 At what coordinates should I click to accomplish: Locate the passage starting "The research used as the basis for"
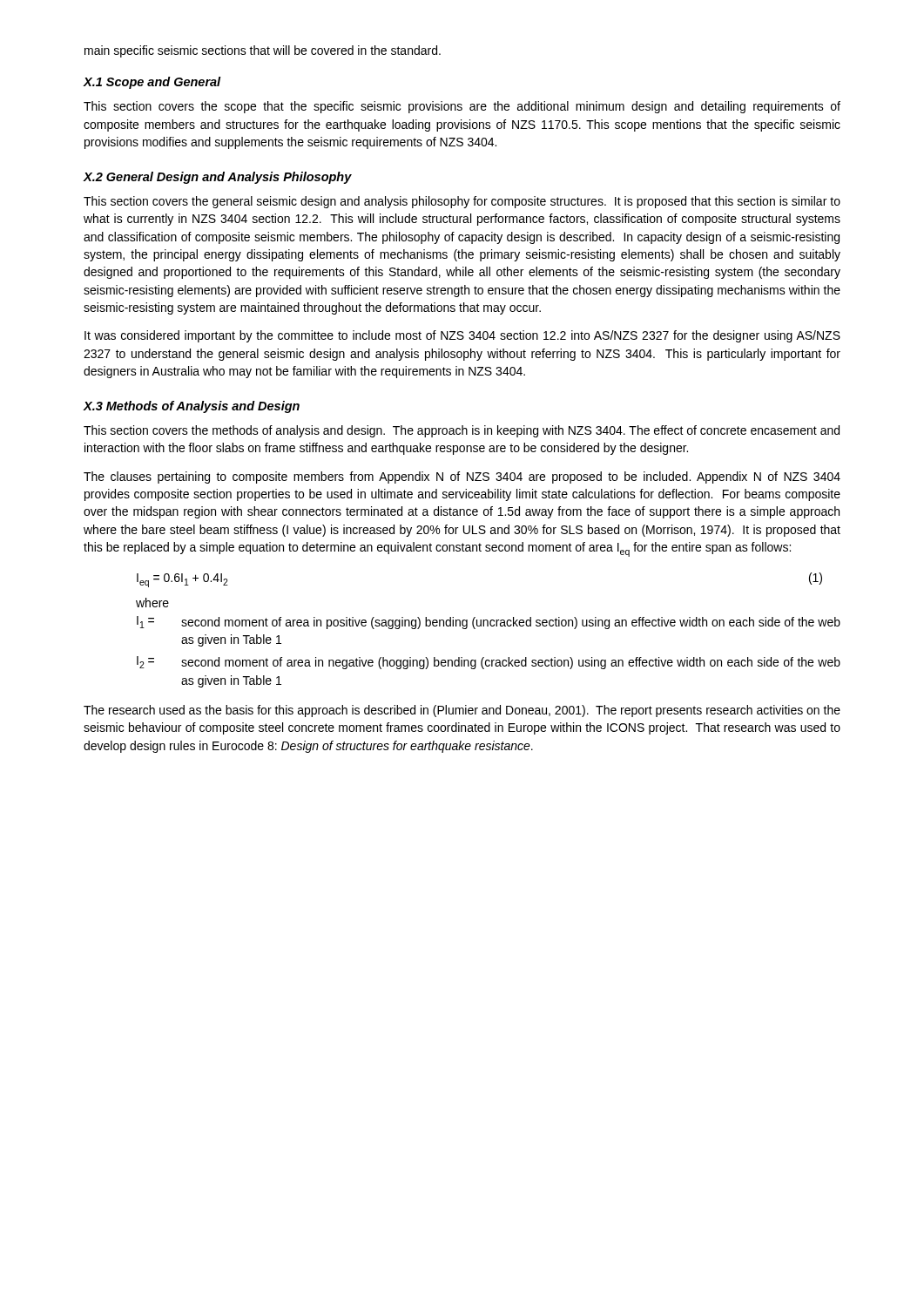[x=462, y=728]
